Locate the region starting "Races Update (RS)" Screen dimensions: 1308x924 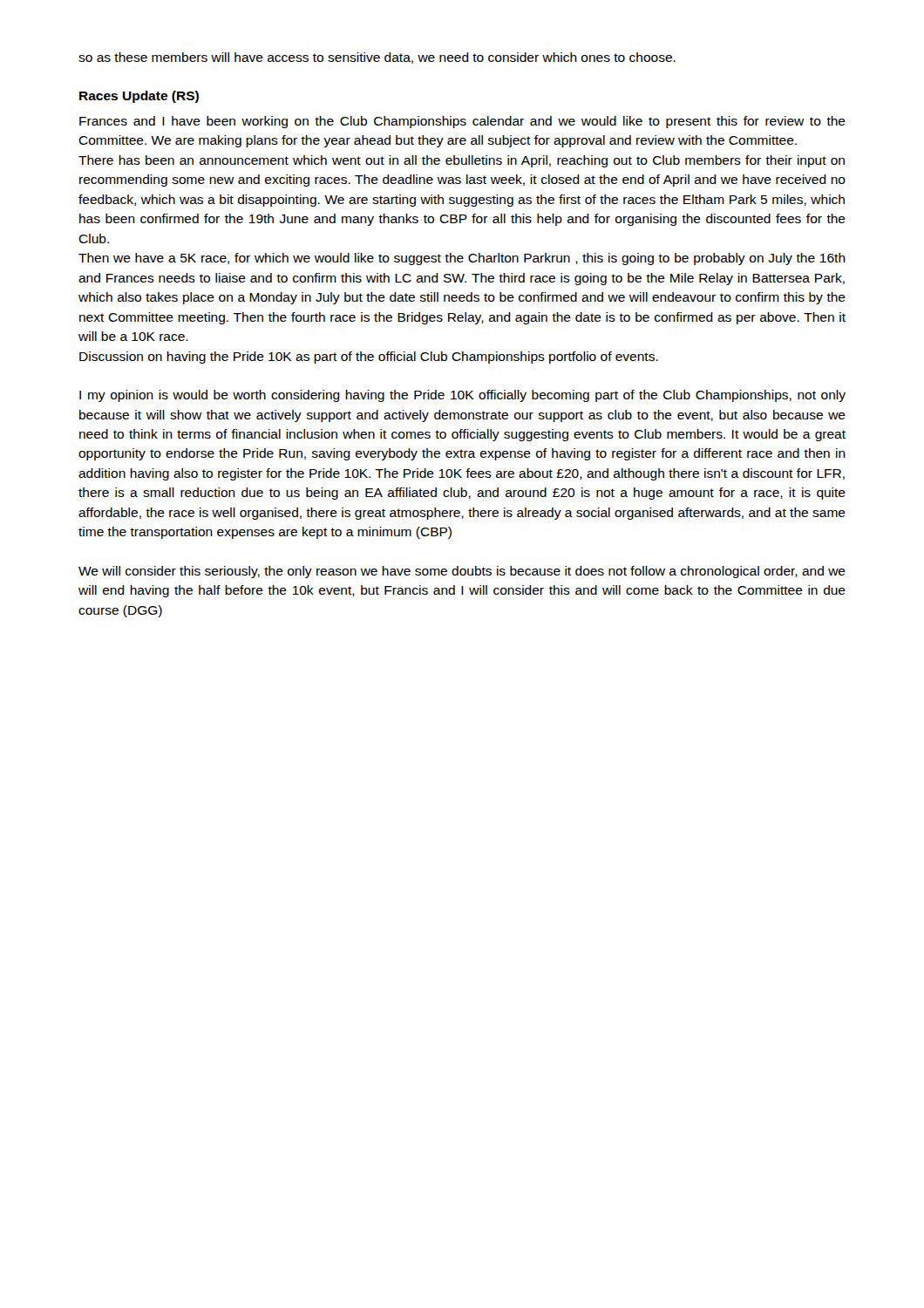139,96
